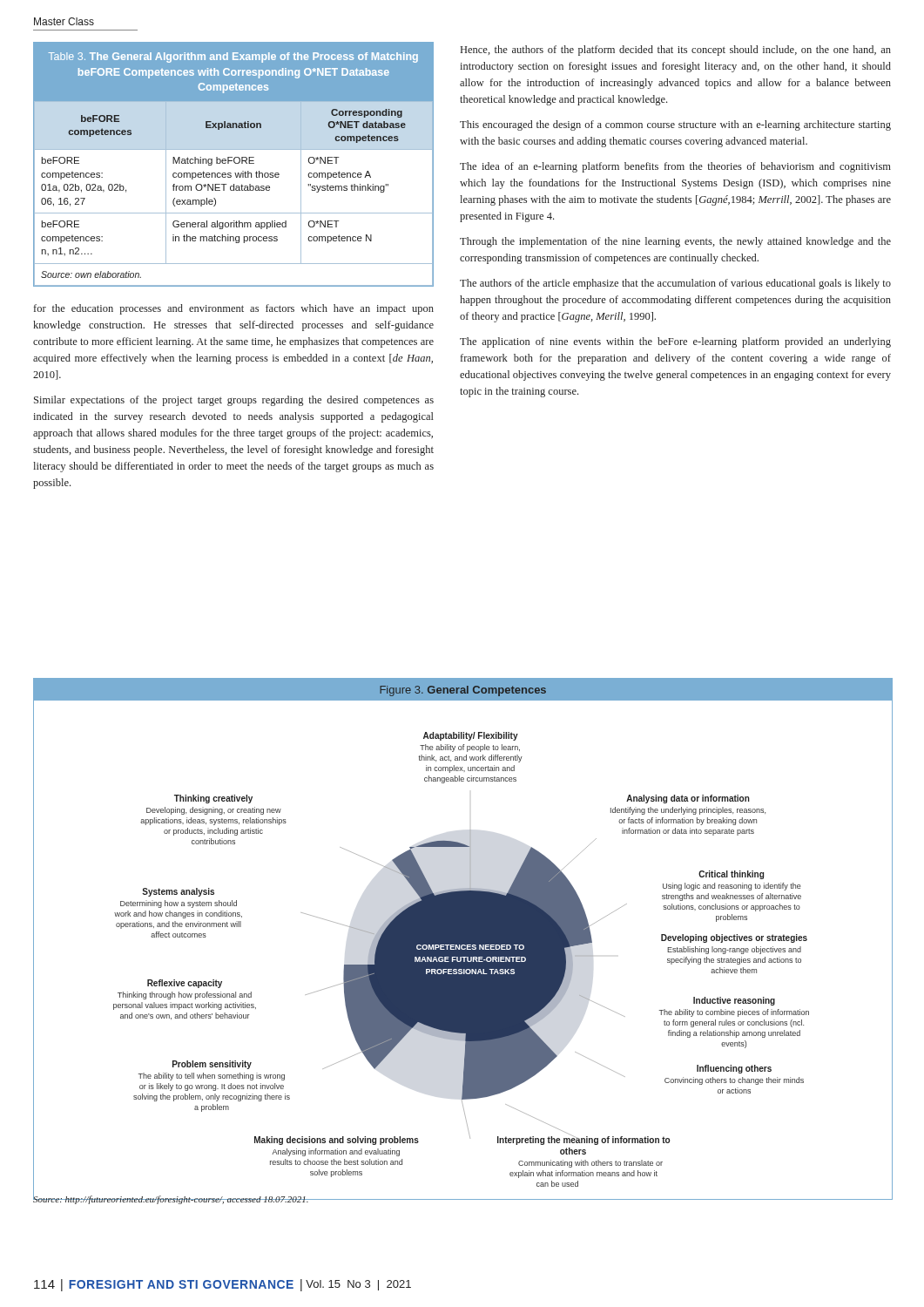Locate a table
Viewport: 924px width, 1307px height.
233,164
